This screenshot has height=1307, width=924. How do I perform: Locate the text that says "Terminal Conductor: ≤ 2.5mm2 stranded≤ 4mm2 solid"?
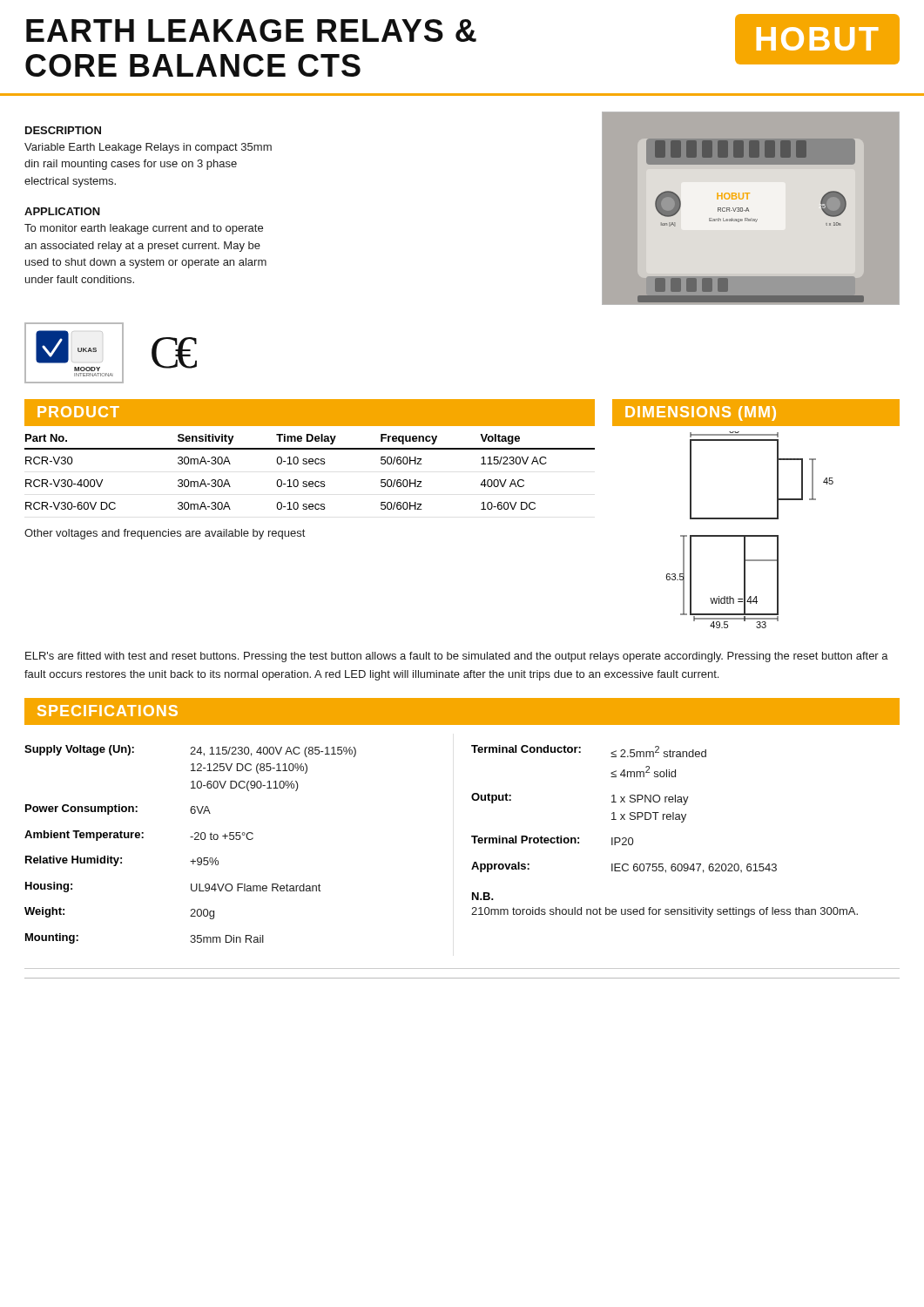(528, 751)
